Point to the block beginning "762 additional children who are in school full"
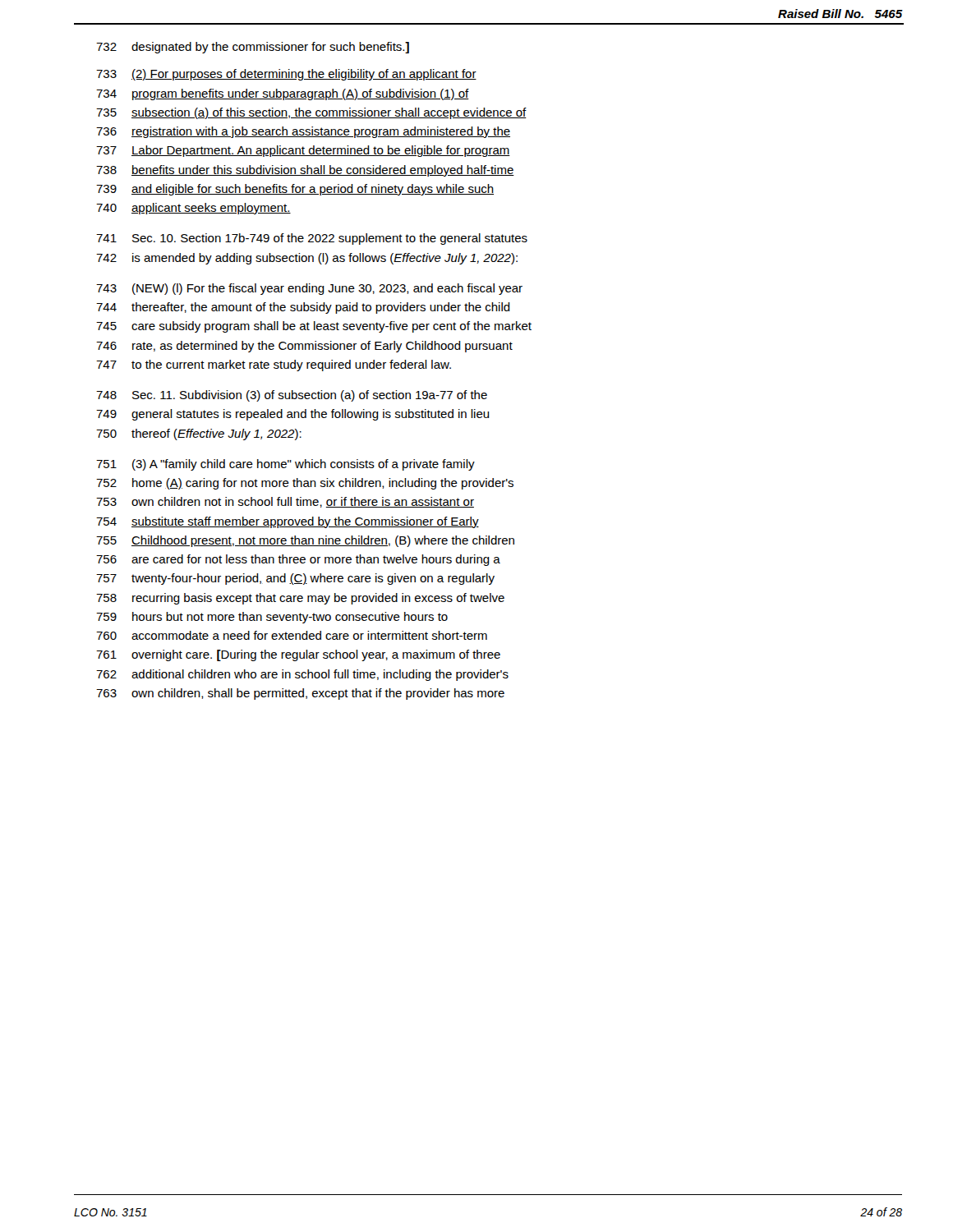The image size is (953, 1232). pos(488,674)
